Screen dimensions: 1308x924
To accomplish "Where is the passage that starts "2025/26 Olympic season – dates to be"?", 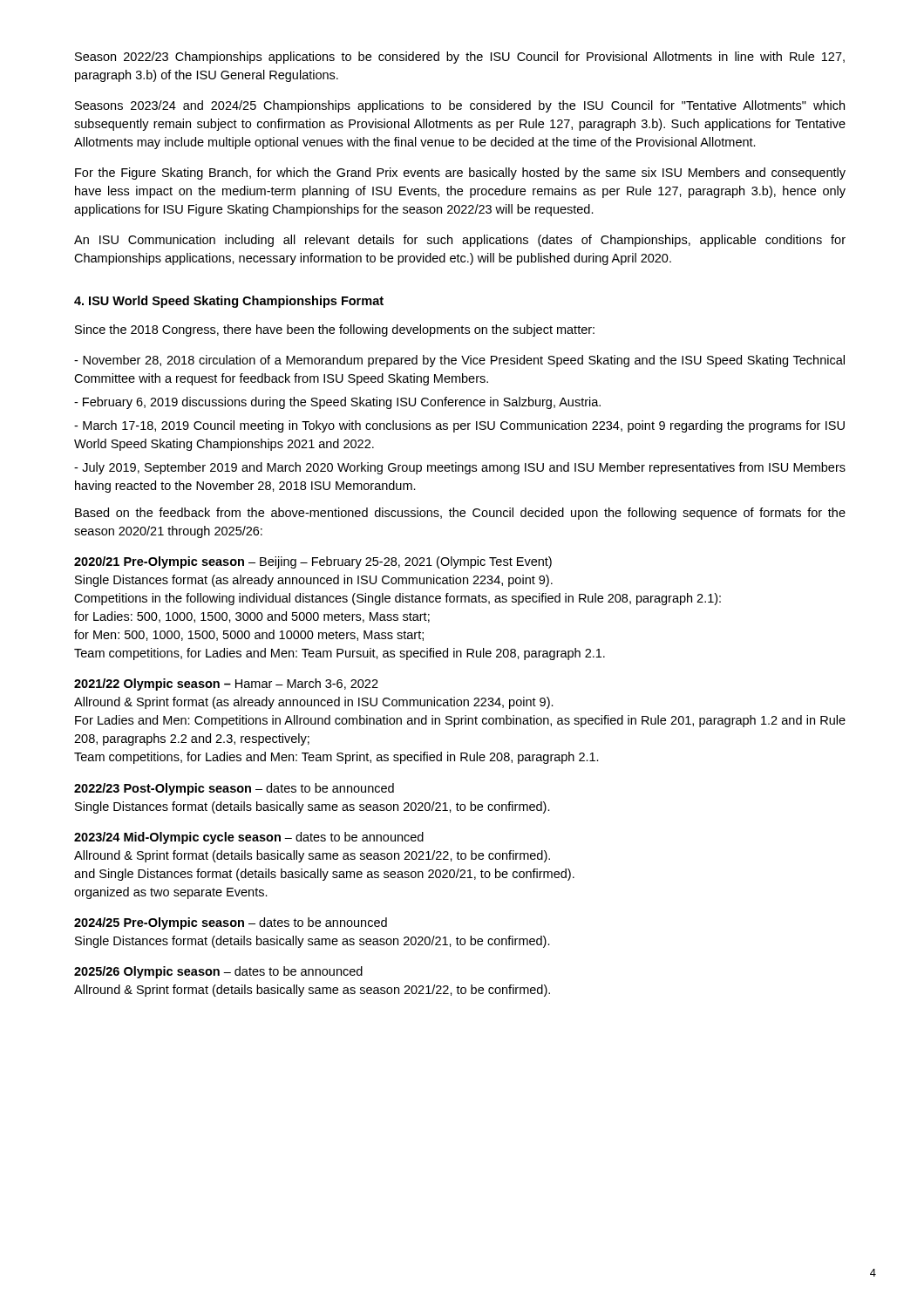I will 313,980.
